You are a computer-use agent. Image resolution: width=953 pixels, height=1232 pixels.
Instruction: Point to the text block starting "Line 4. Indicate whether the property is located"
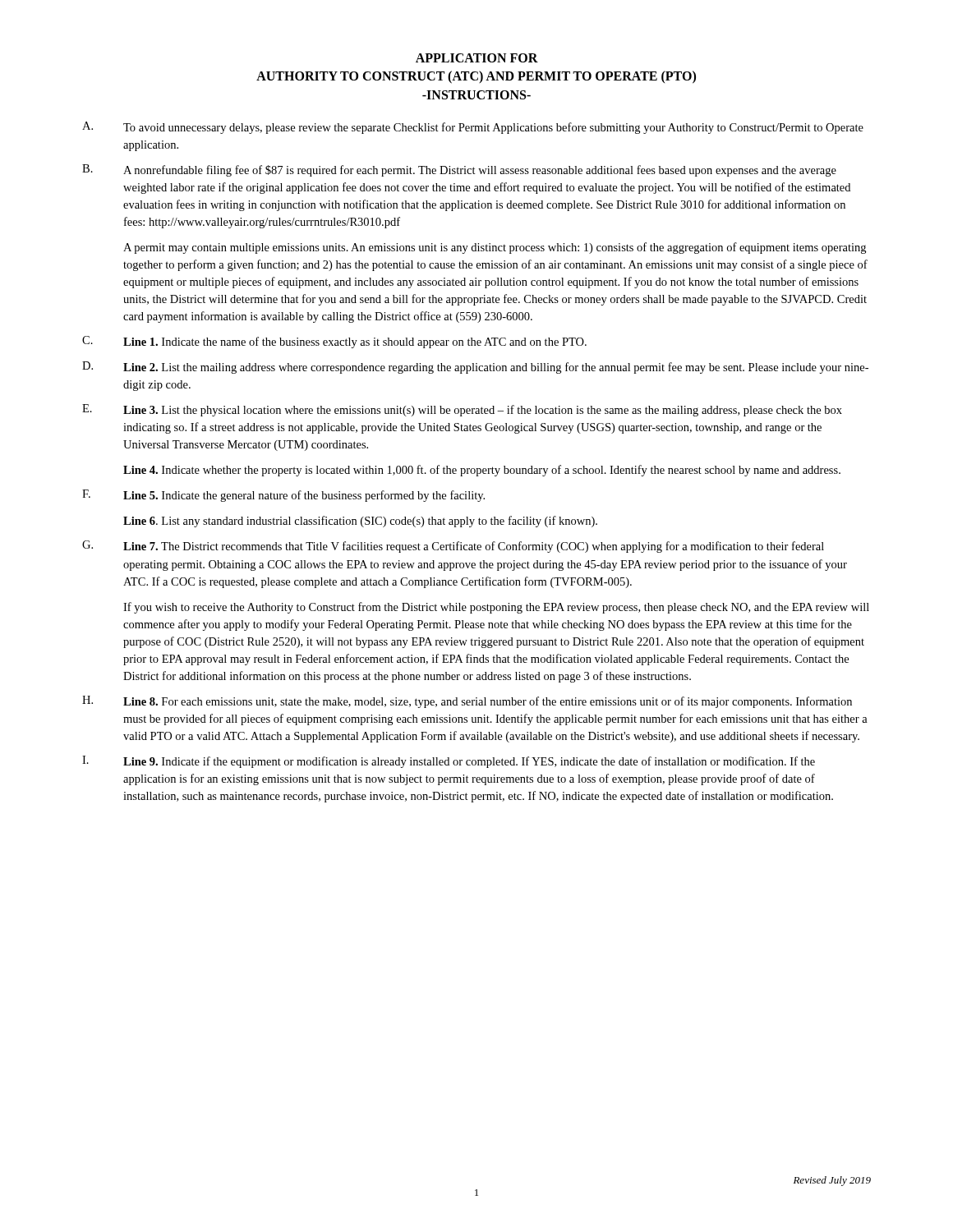coord(482,470)
